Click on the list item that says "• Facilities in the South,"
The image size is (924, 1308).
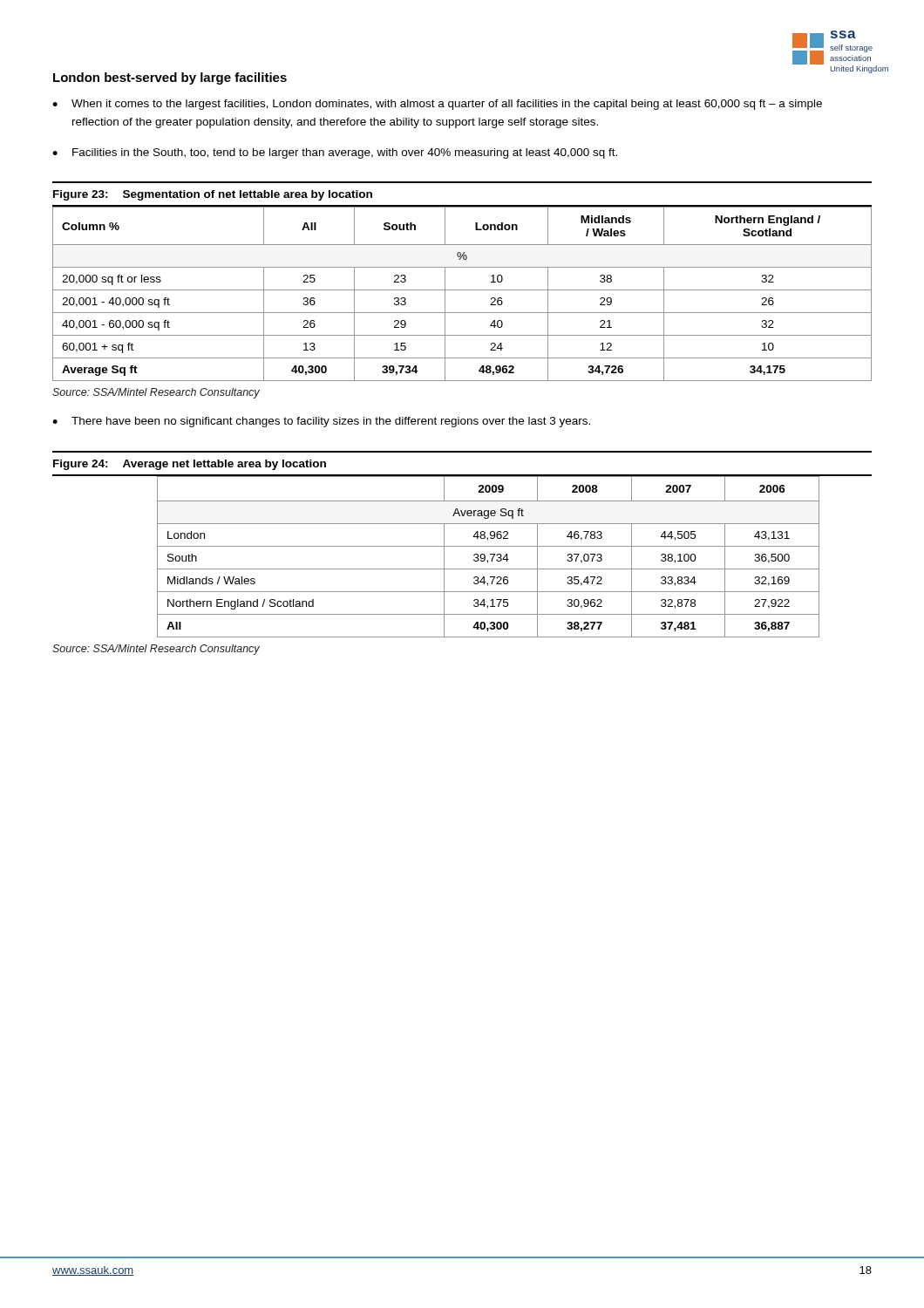pos(335,154)
